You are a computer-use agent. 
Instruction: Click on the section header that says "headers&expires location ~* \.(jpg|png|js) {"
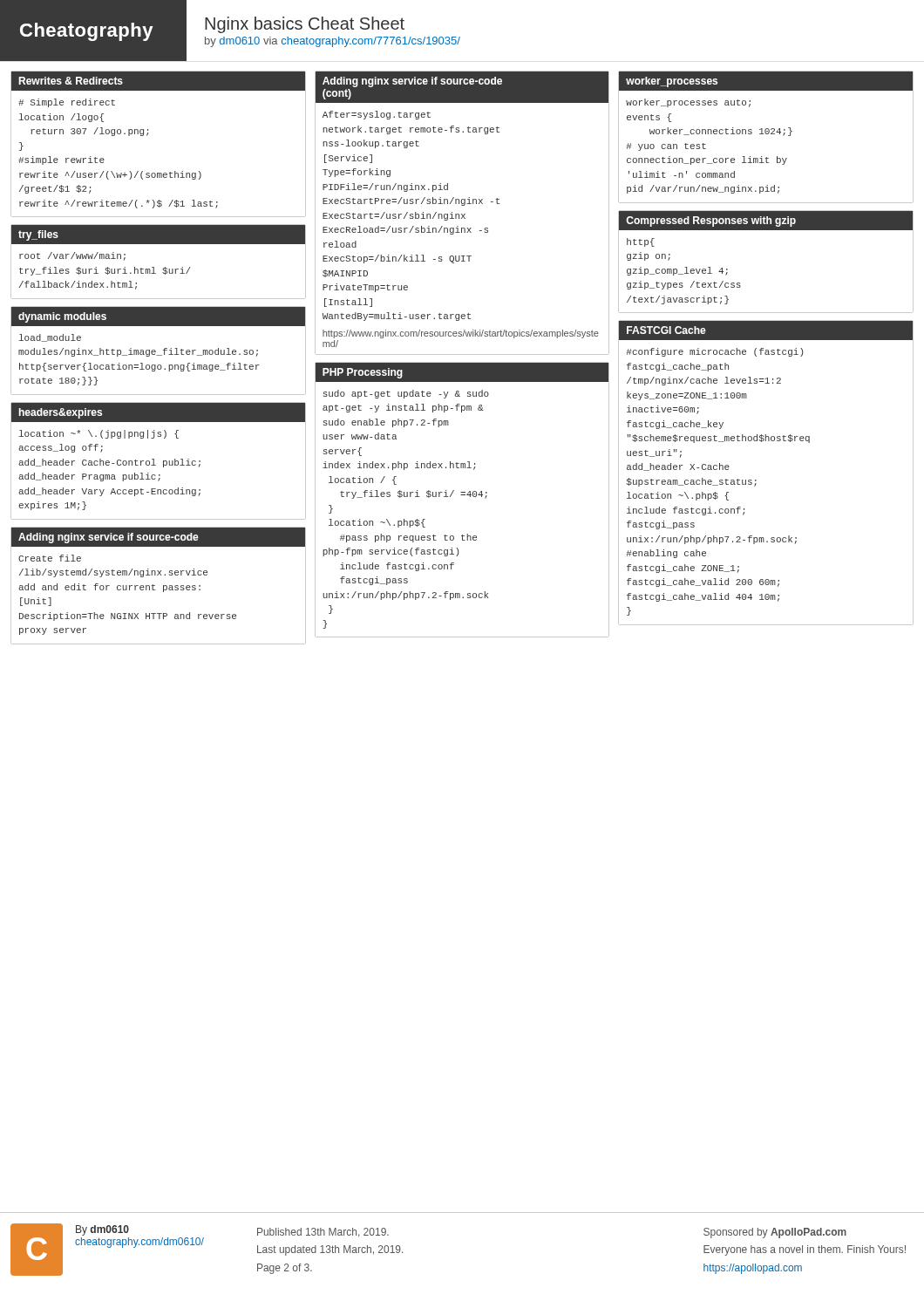coord(158,460)
